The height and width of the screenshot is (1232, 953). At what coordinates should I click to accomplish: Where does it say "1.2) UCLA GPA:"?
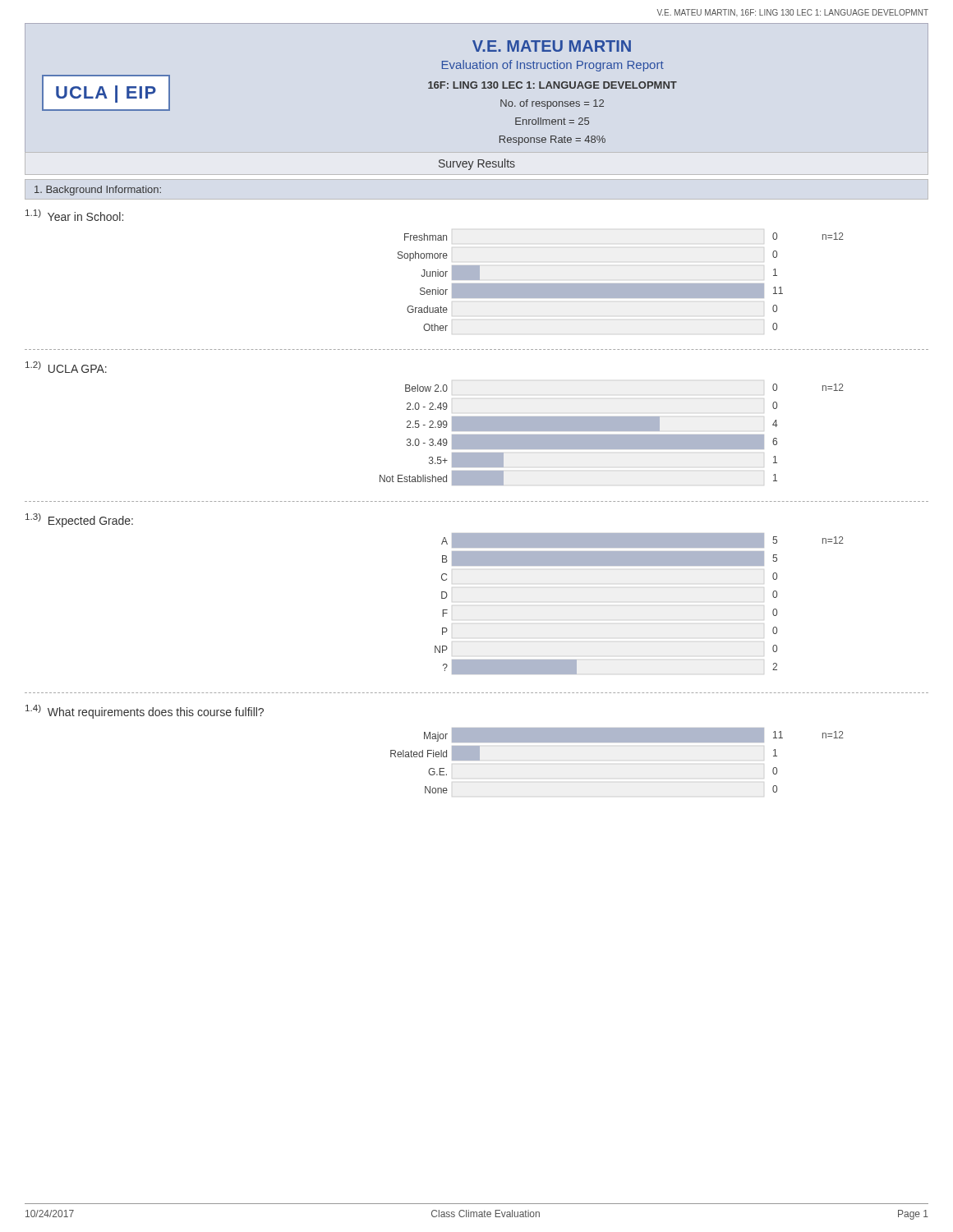click(x=66, y=367)
